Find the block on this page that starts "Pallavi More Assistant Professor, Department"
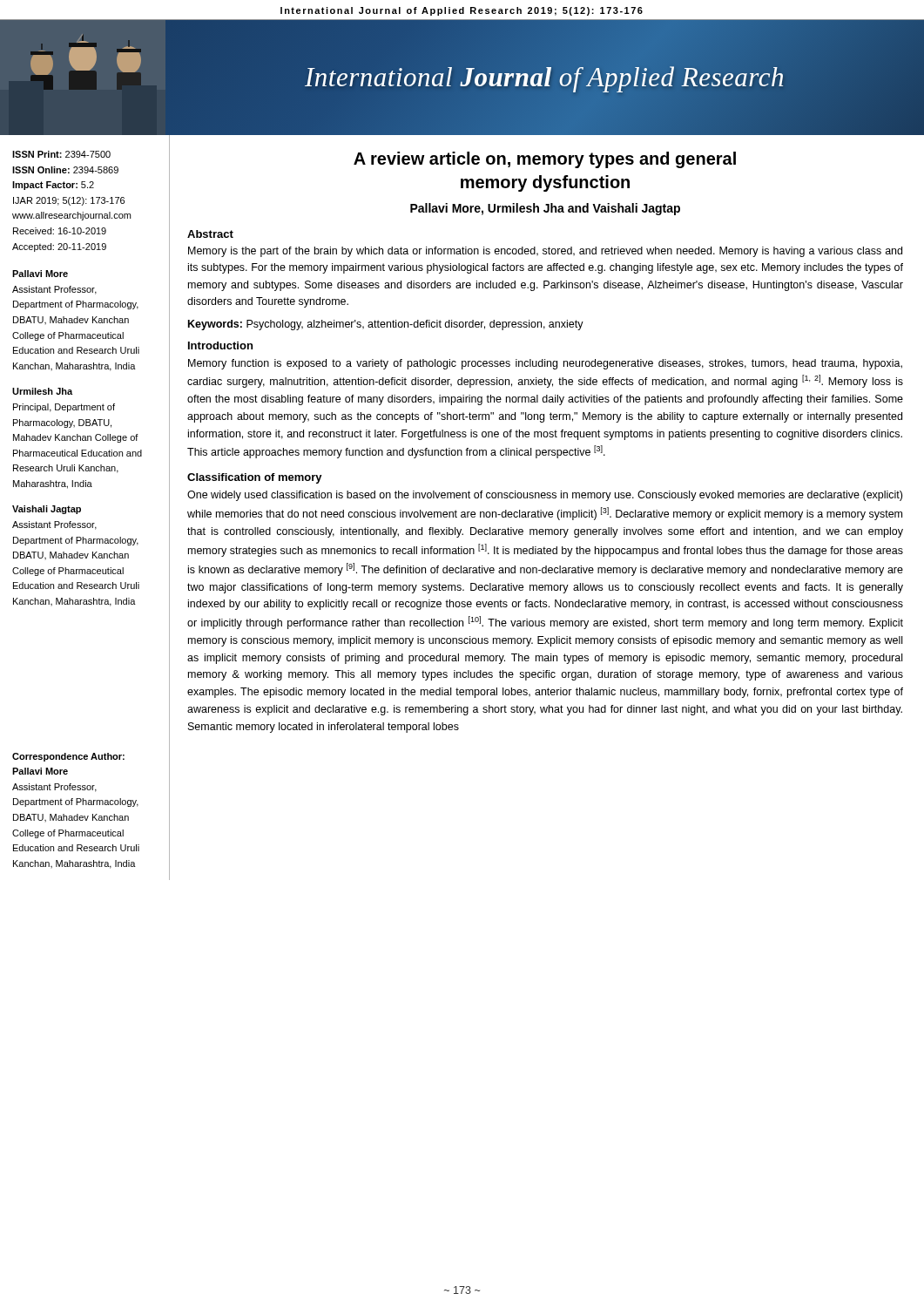The width and height of the screenshot is (924, 1307). click(76, 320)
